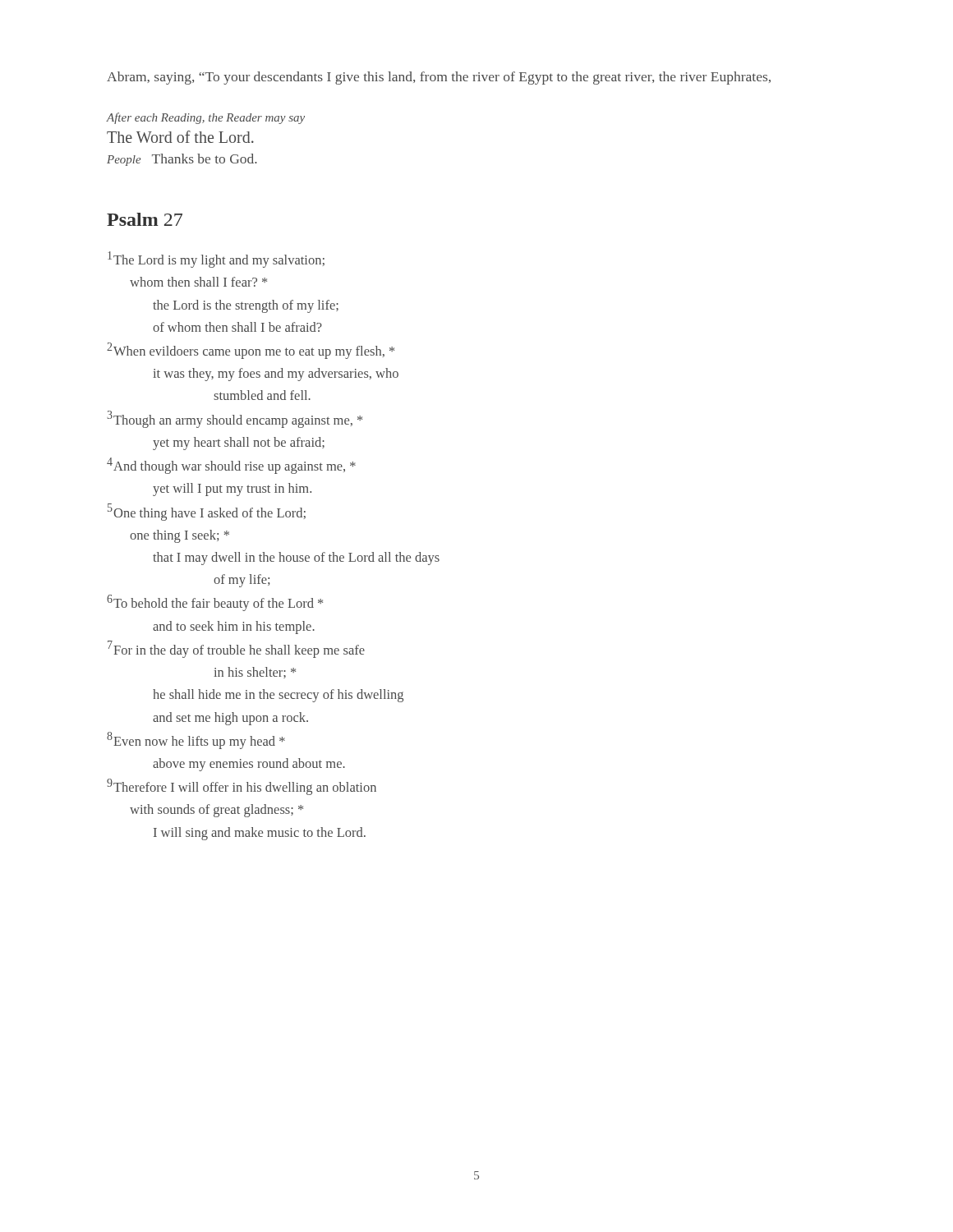Where is the passage that starts "After each Reading, the Reader may say"?
Viewport: 953px width, 1232px height.
pyautogui.click(x=206, y=118)
